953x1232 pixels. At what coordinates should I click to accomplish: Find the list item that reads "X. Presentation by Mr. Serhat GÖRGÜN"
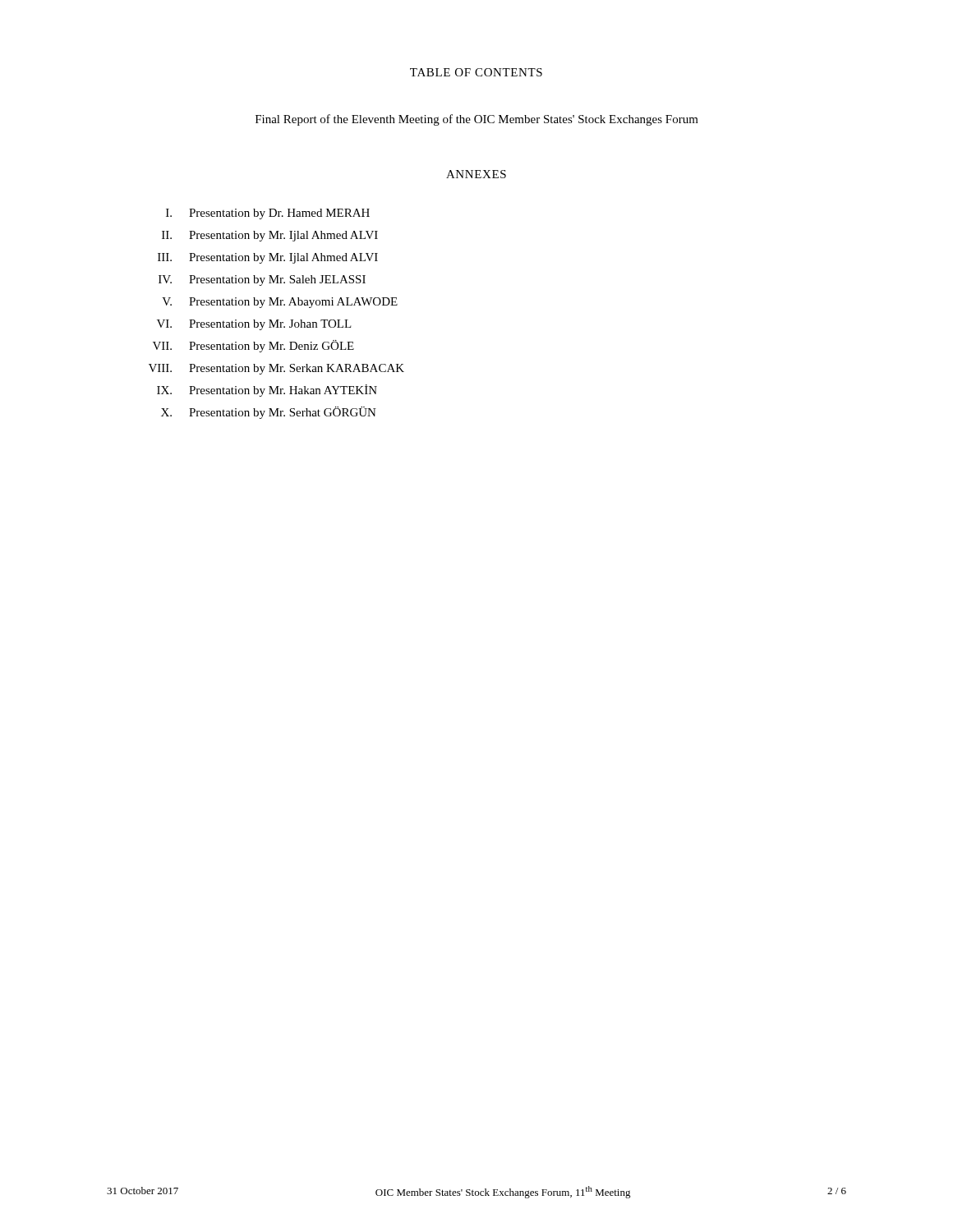(x=269, y=413)
